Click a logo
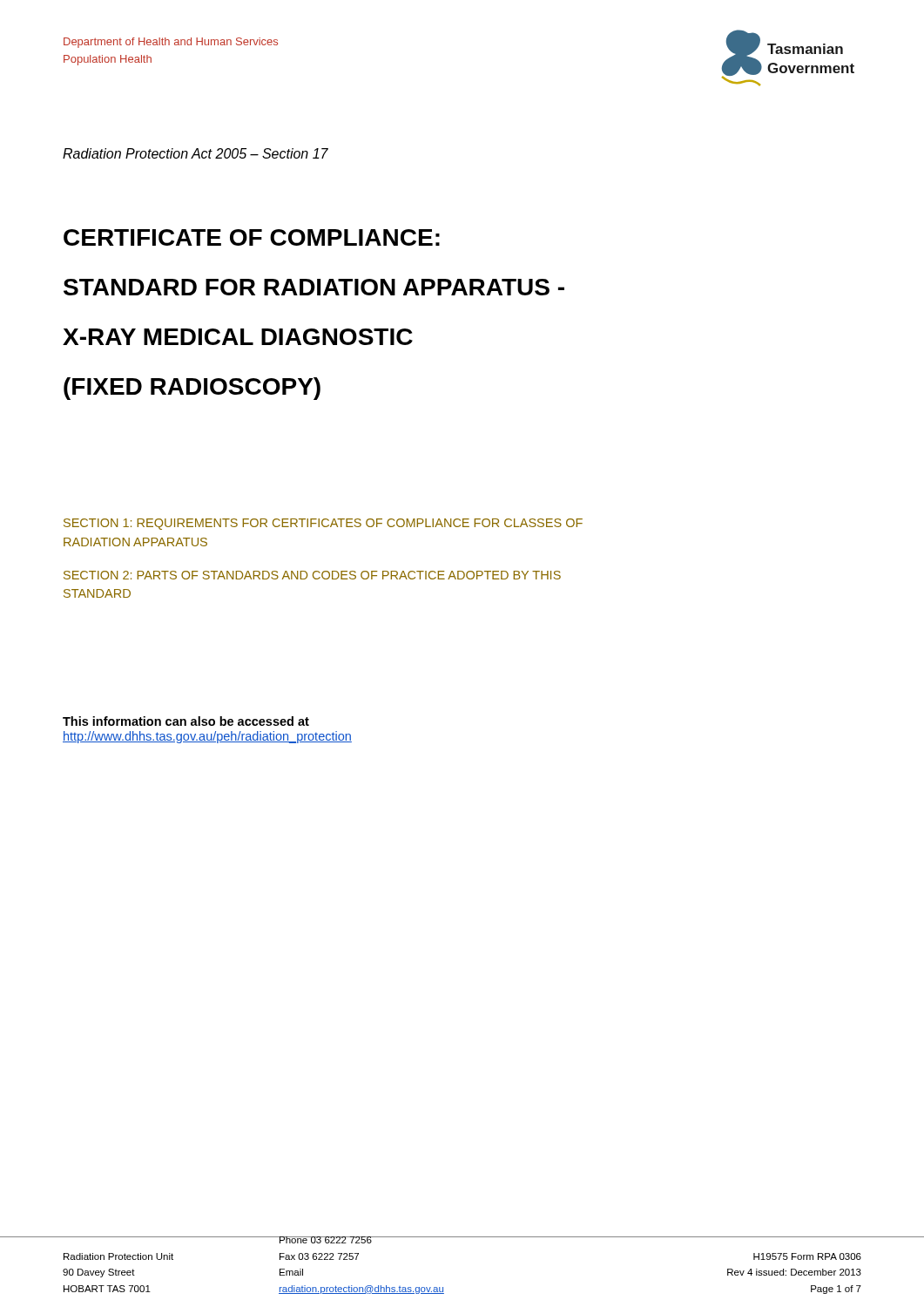 787,57
